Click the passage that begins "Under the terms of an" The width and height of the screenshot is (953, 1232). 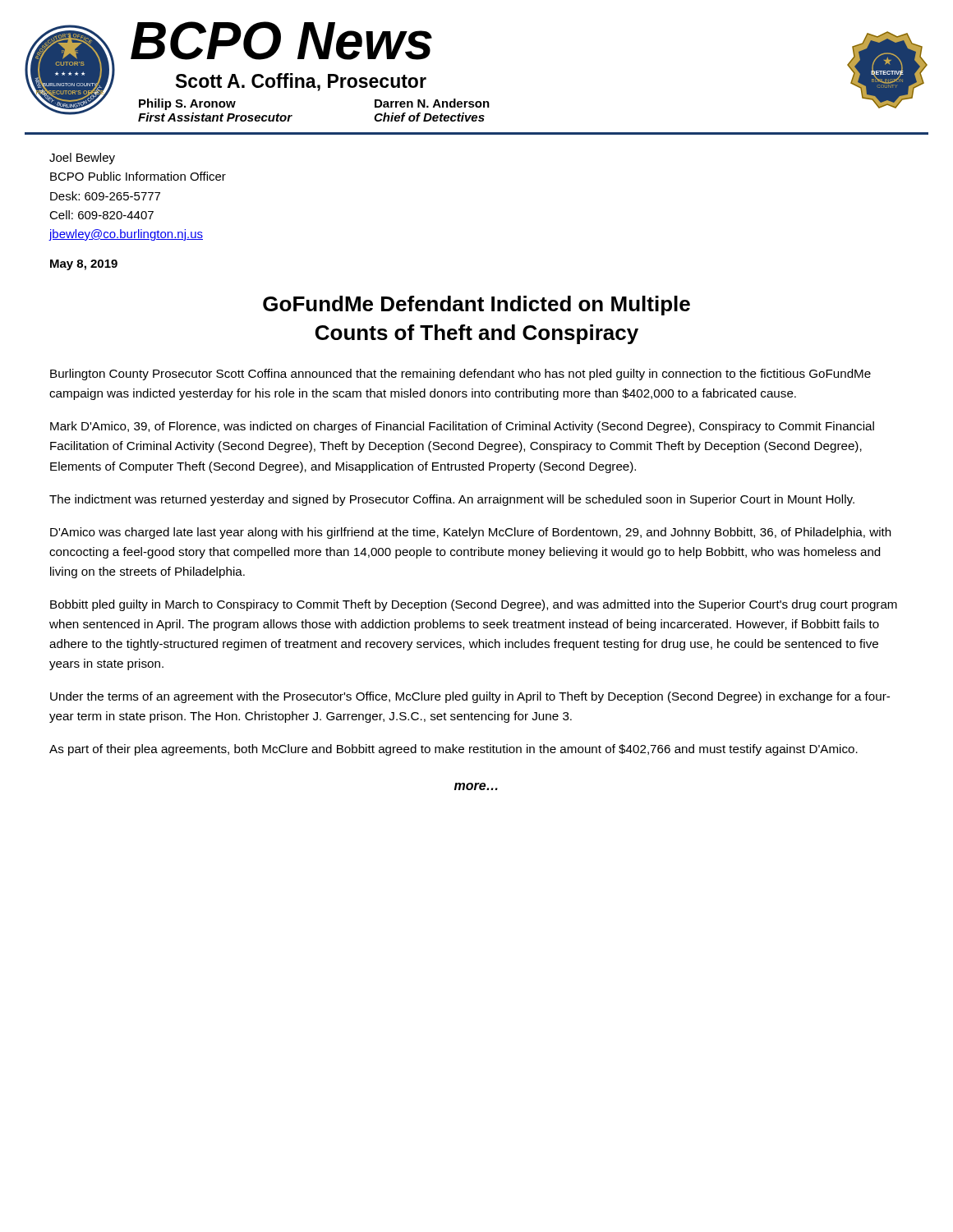470,706
